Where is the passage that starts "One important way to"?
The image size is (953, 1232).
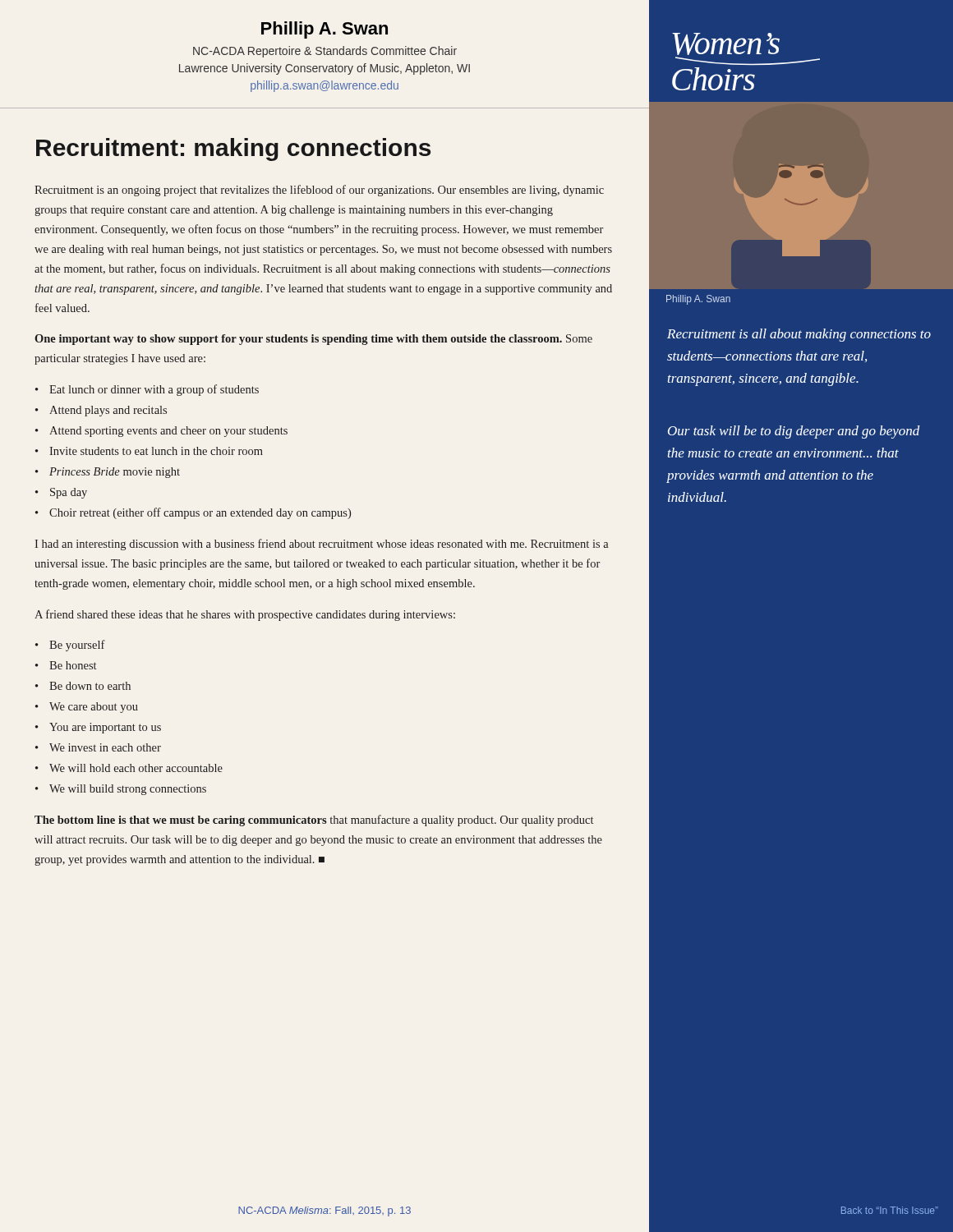click(x=324, y=349)
